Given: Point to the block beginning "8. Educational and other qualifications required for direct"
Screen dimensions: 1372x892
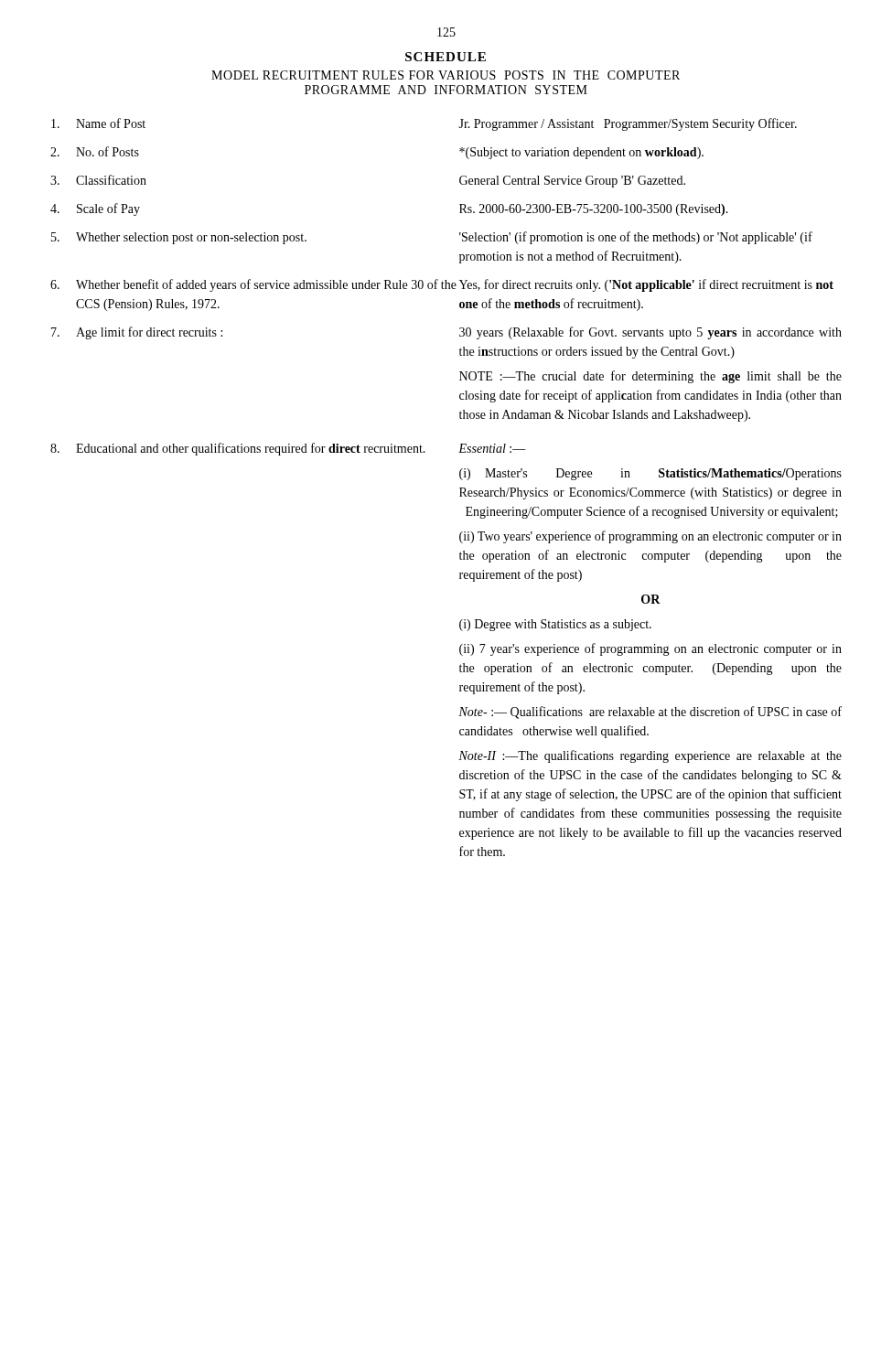Looking at the screenshot, I should click(x=288, y=449).
